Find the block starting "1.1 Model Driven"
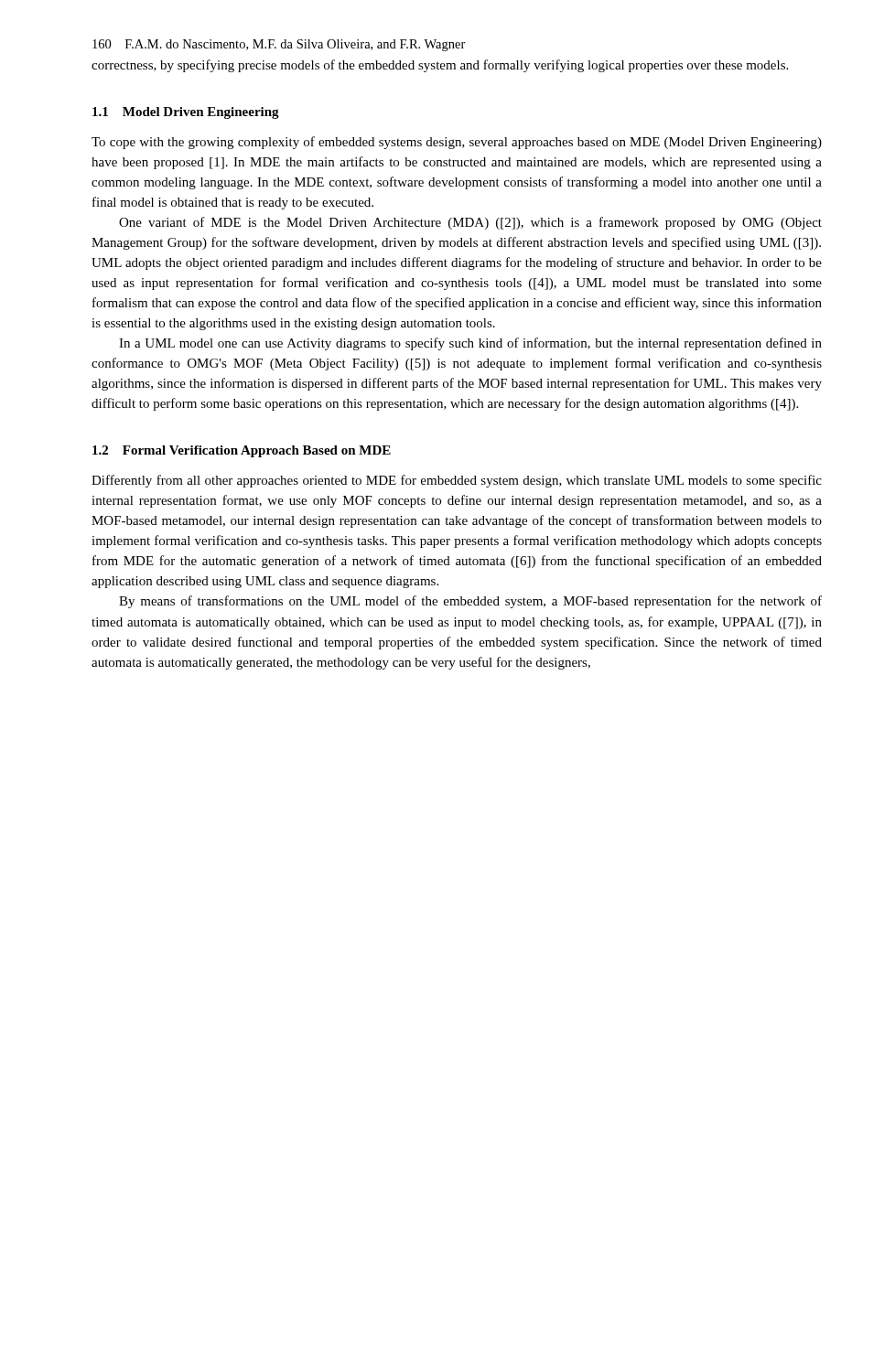This screenshot has height=1372, width=895. click(x=185, y=112)
